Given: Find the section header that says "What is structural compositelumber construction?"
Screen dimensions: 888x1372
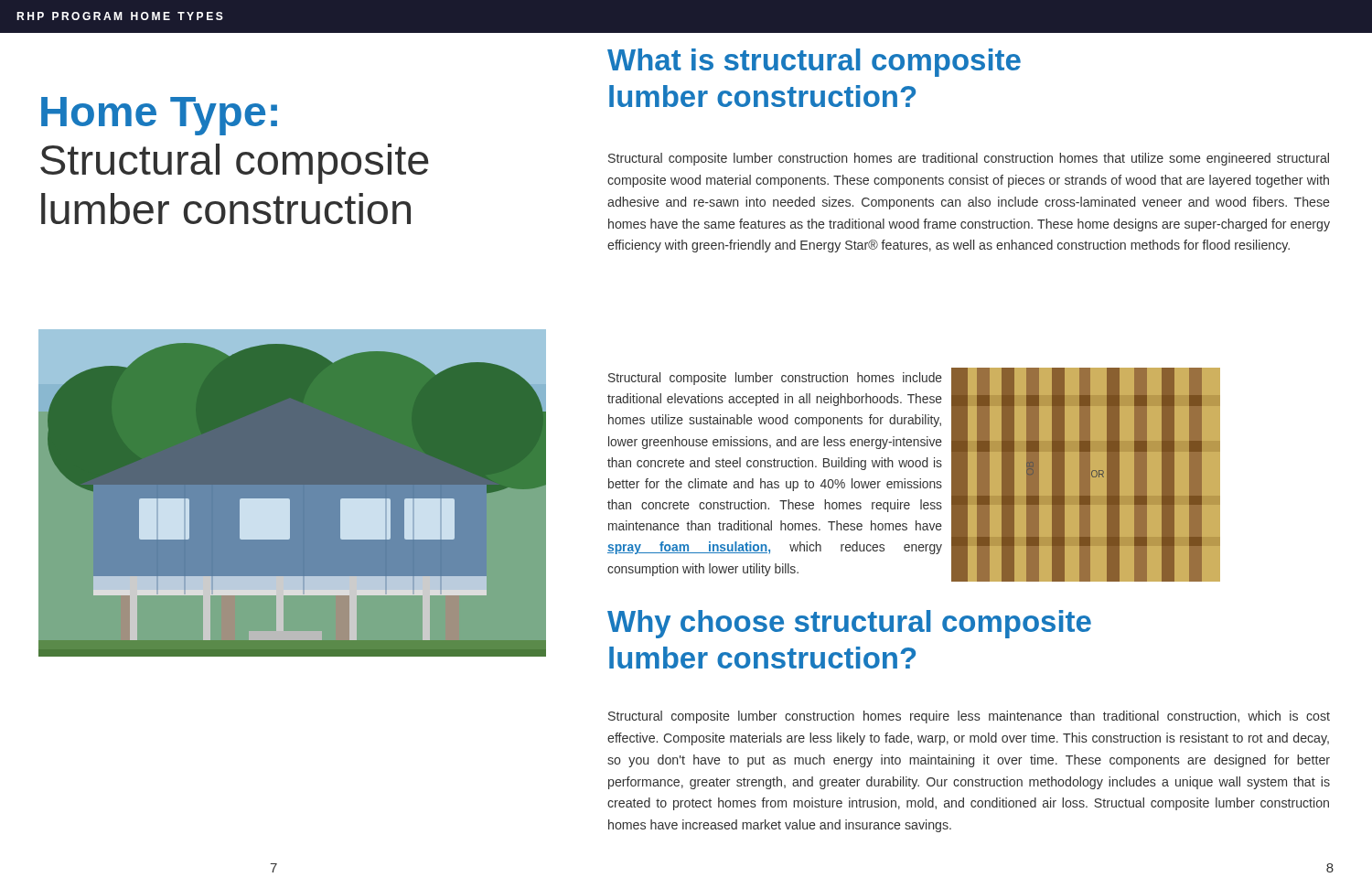Looking at the screenshot, I should (969, 78).
